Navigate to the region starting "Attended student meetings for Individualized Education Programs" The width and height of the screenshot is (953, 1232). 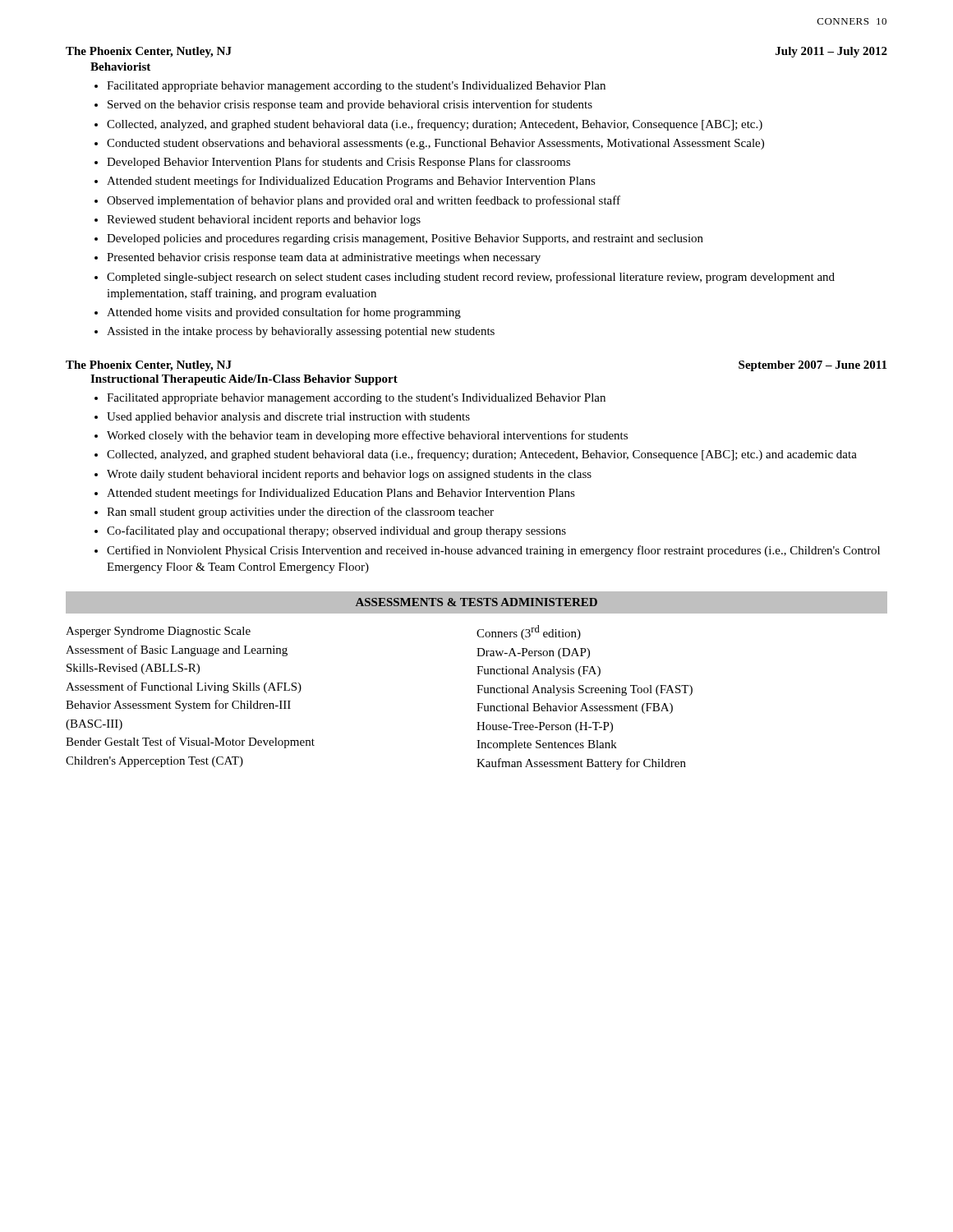coord(351,181)
